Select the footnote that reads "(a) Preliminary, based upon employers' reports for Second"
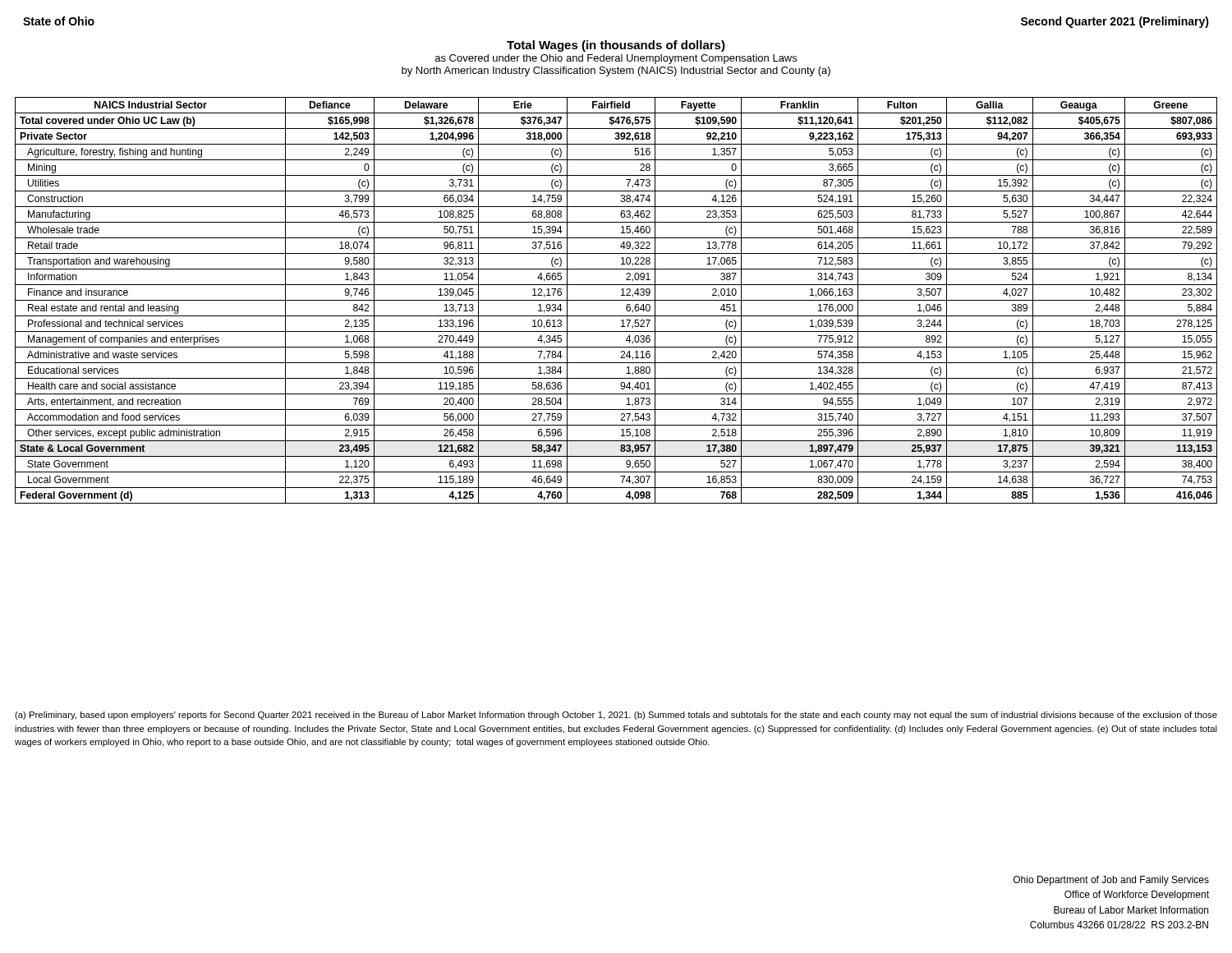Screen dimensions: 953x1232 [x=616, y=728]
